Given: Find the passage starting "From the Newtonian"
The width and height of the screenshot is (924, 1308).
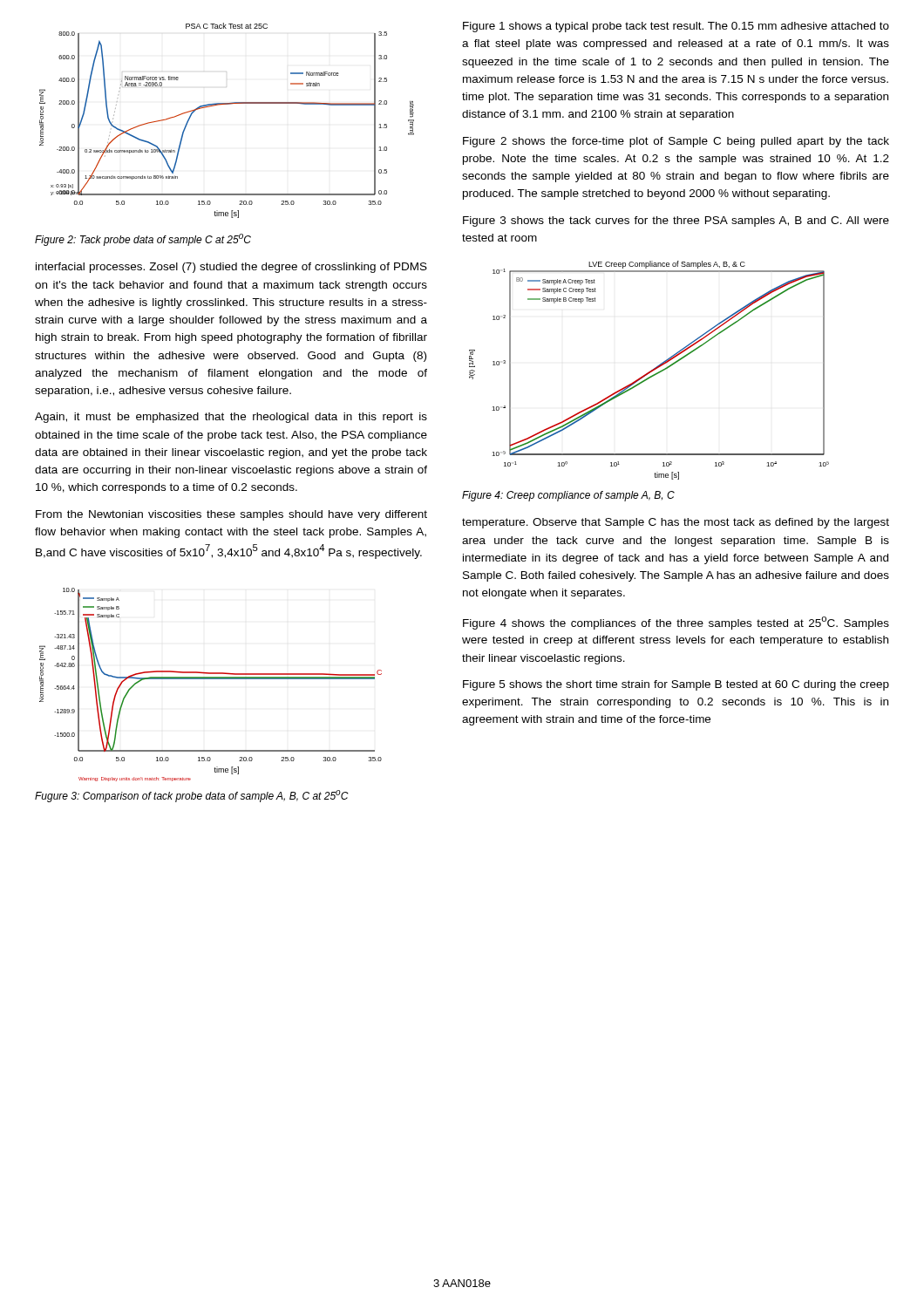Looking at the screenshot, I should point(231,533).
